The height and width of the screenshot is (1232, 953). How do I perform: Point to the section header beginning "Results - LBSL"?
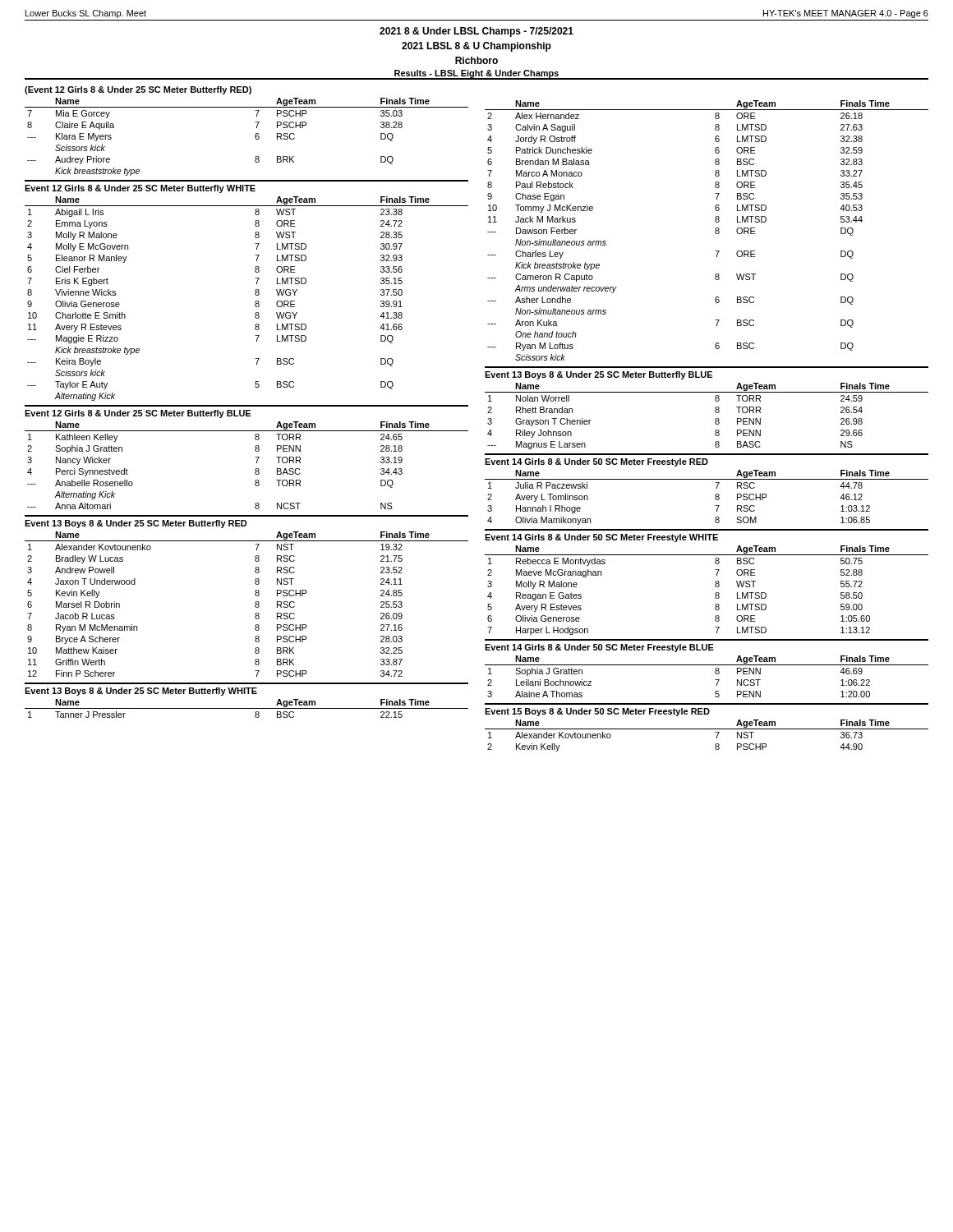(476, 73)
